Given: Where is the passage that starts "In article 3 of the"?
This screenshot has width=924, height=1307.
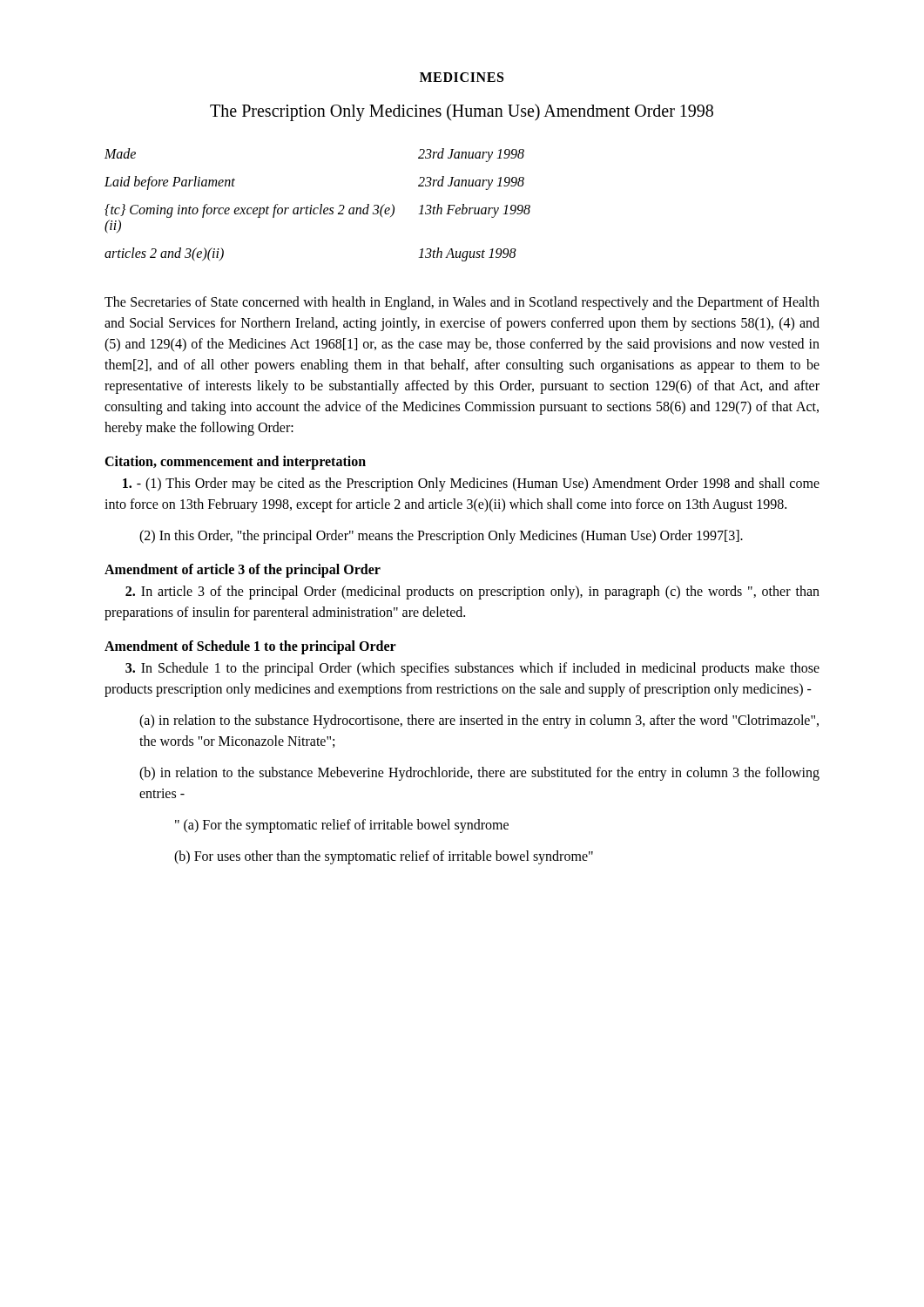Looking at the screenshot, I should (x=462, y=602).
